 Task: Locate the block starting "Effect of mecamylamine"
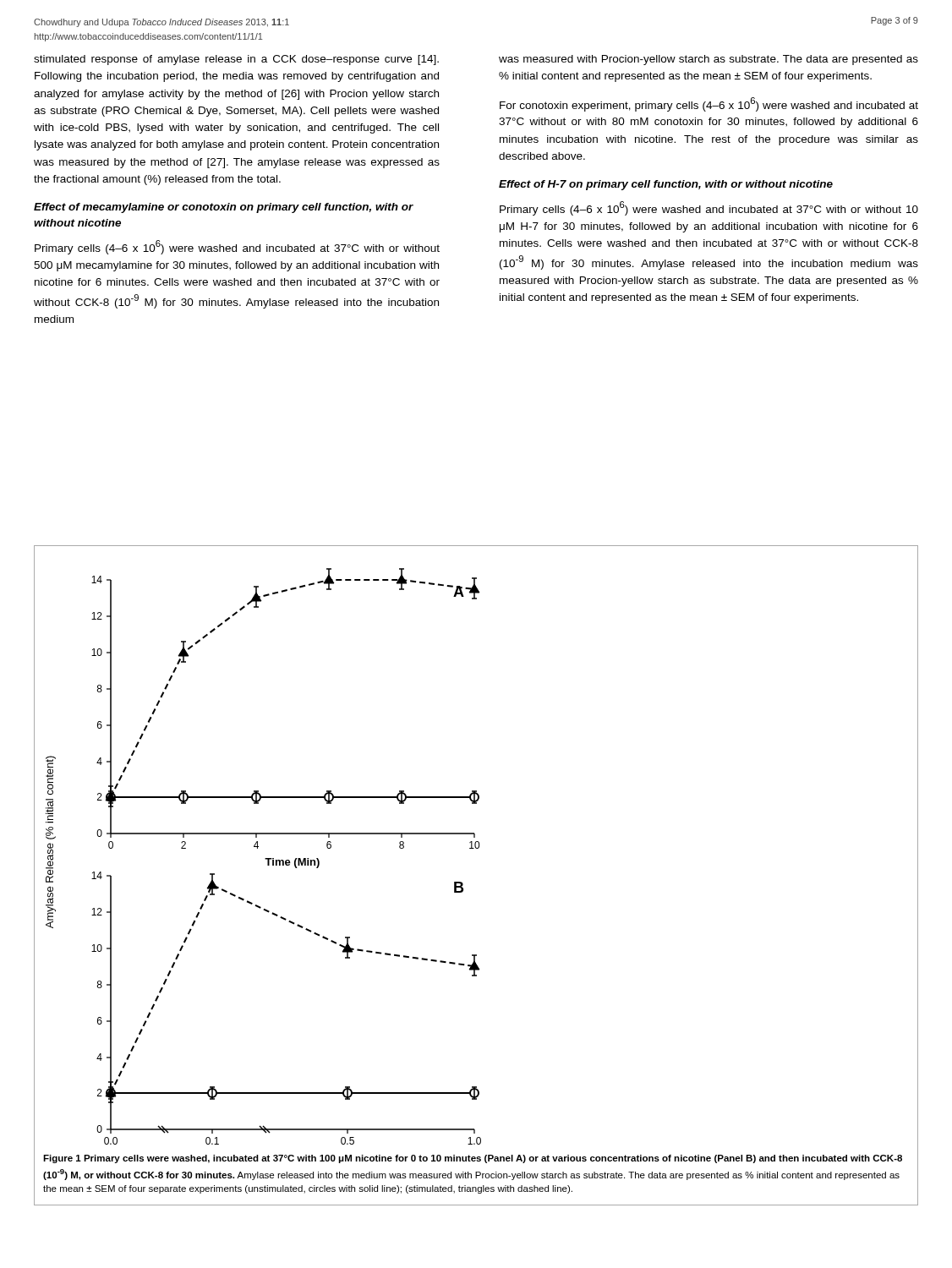223,215
